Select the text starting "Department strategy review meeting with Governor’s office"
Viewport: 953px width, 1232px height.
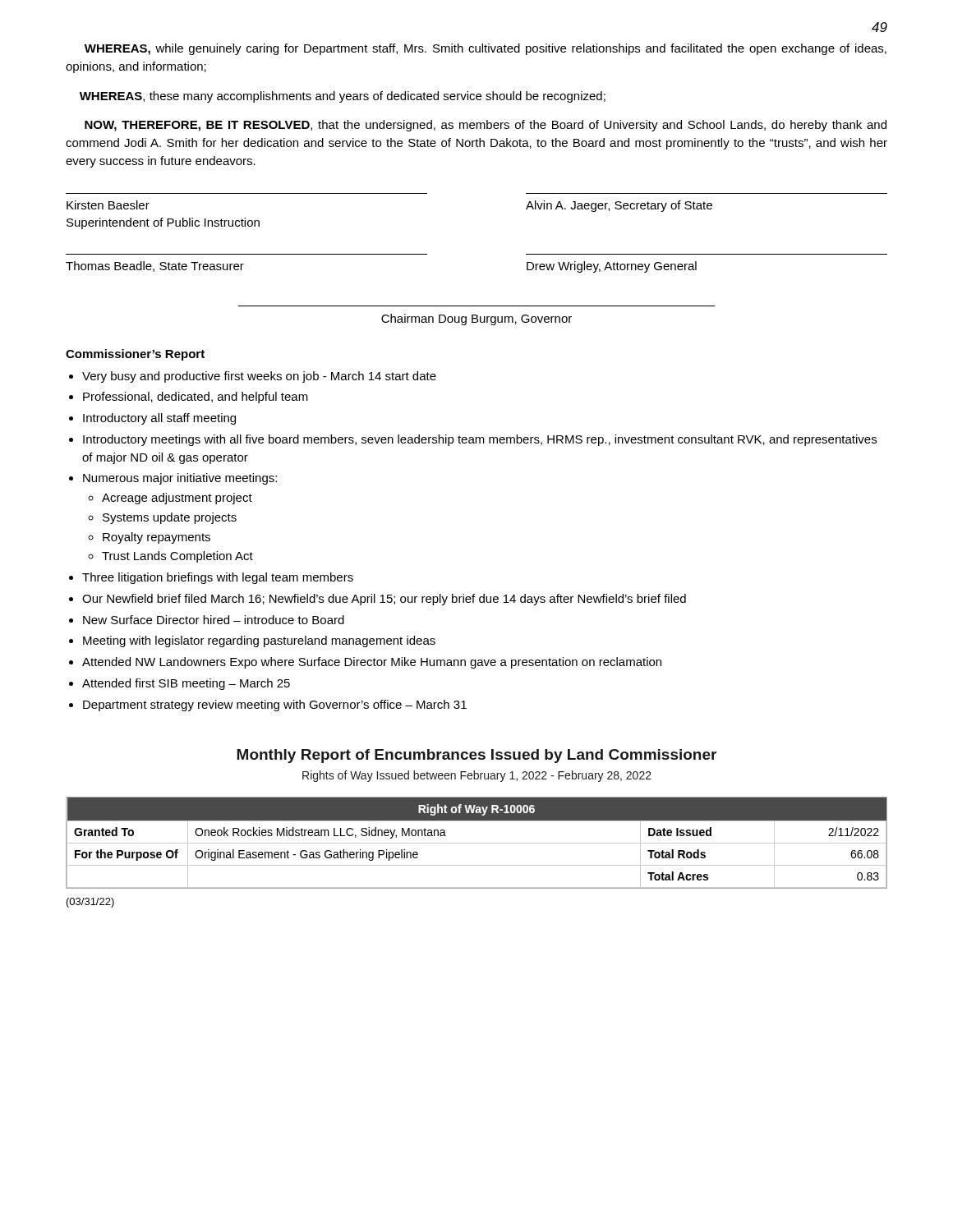[x=275, y=704]
